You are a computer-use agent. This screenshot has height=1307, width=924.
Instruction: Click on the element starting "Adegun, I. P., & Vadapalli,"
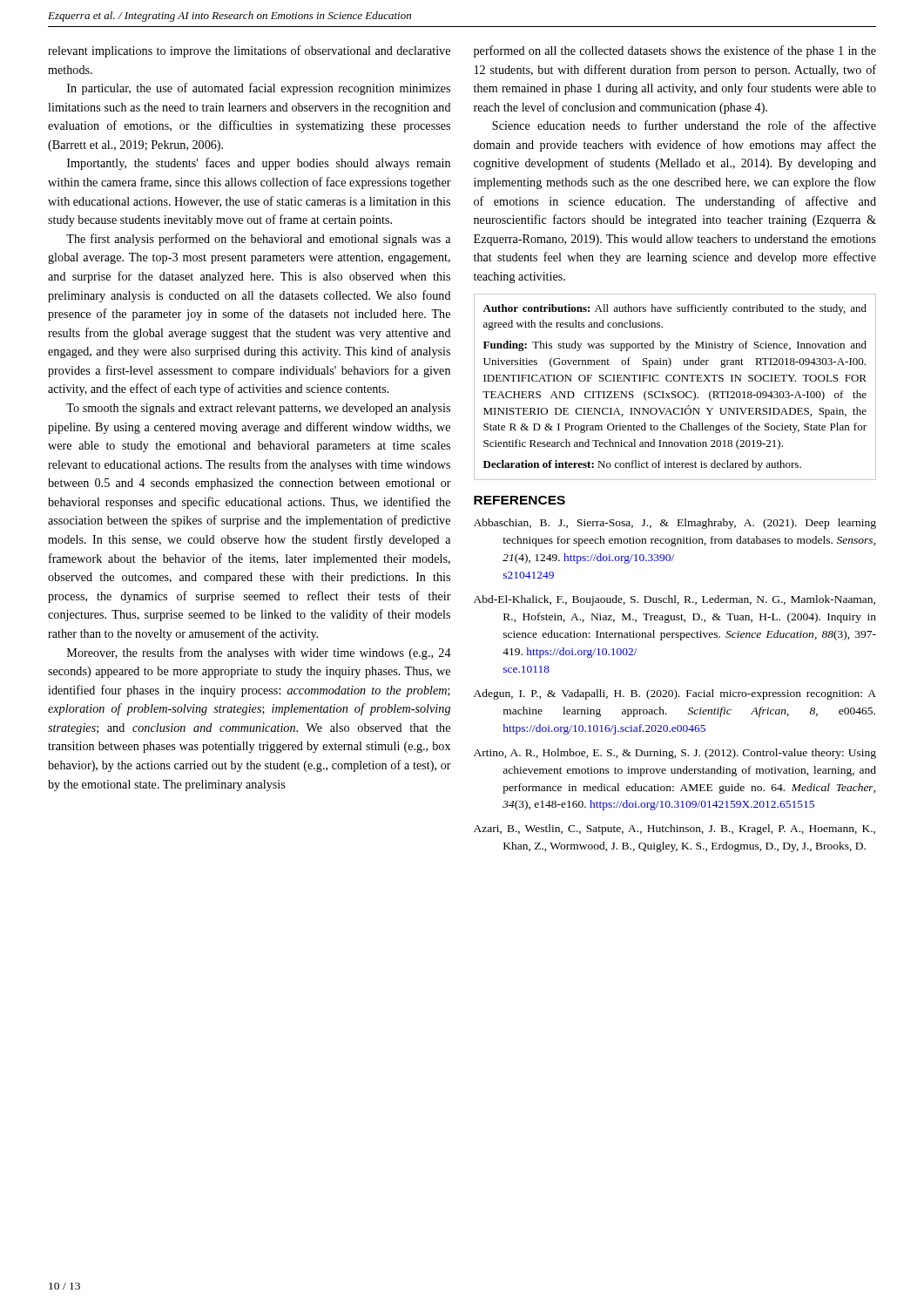[x=675, y=710]
